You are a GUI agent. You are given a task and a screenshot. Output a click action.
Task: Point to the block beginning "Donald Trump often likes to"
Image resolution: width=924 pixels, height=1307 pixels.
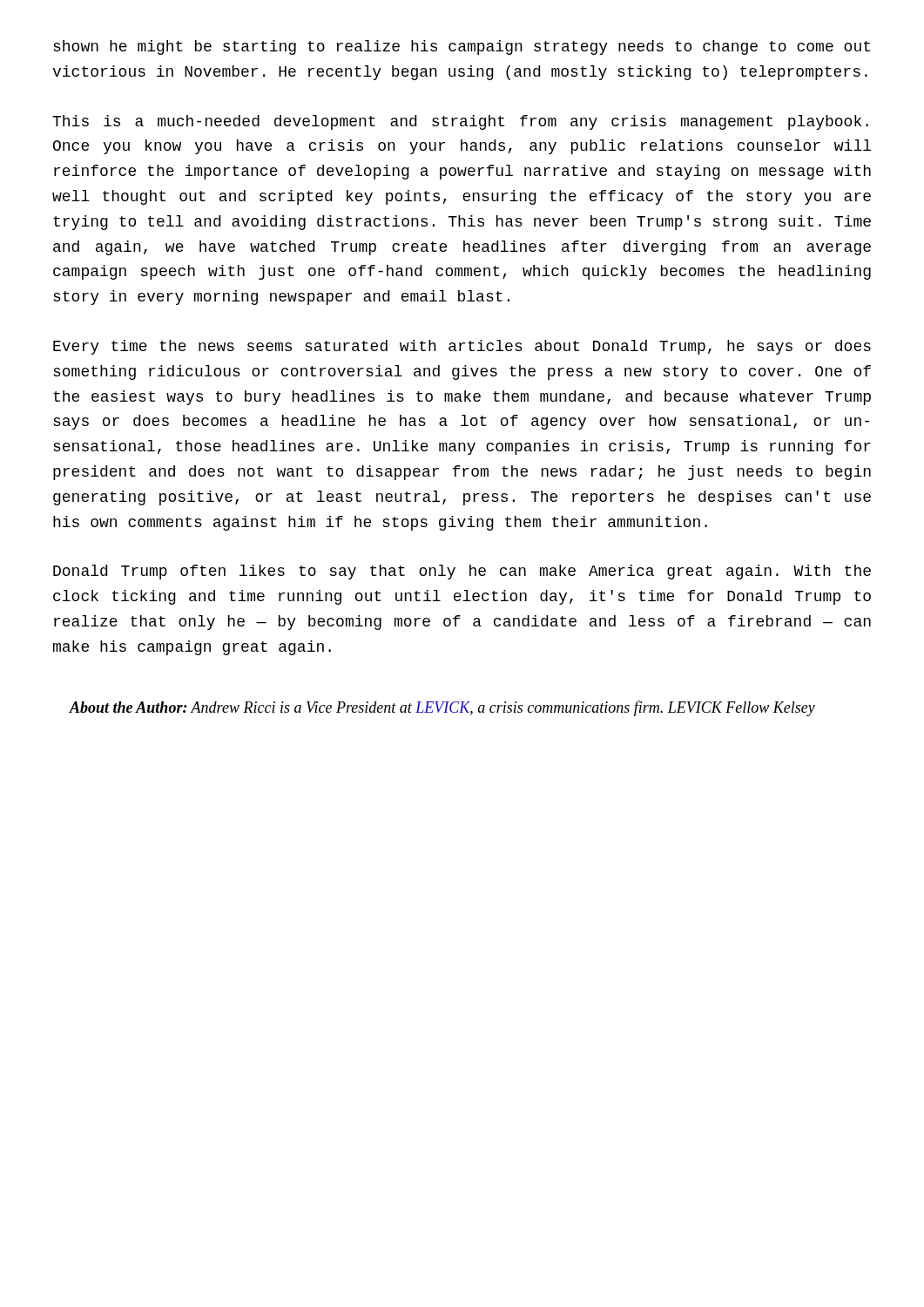tap(462, 610)
